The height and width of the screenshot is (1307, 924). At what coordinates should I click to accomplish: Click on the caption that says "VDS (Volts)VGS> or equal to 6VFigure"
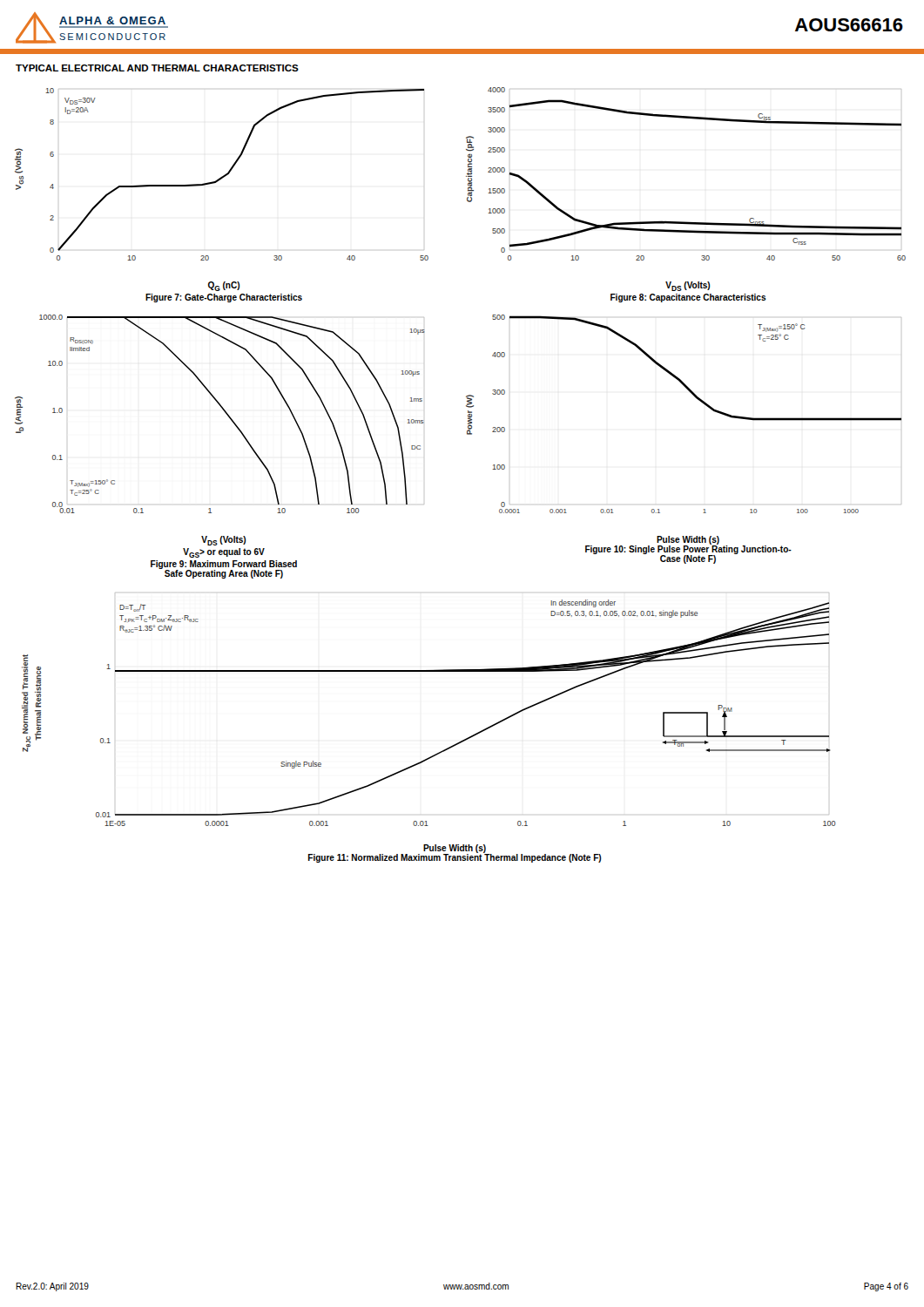[x=224, y=557]
